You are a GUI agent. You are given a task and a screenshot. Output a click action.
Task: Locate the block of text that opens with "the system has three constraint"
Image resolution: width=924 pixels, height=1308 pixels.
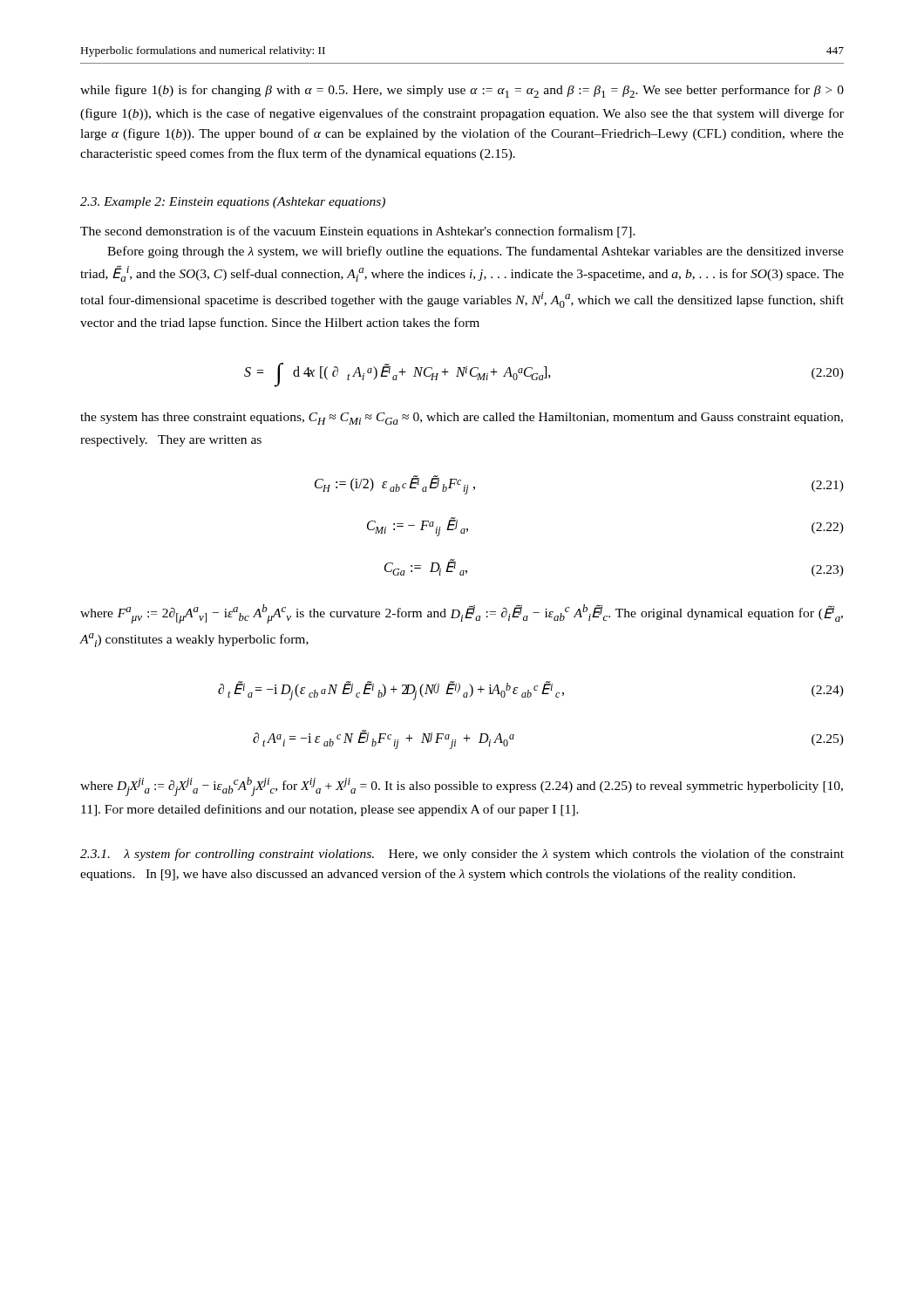pos(462,428)
